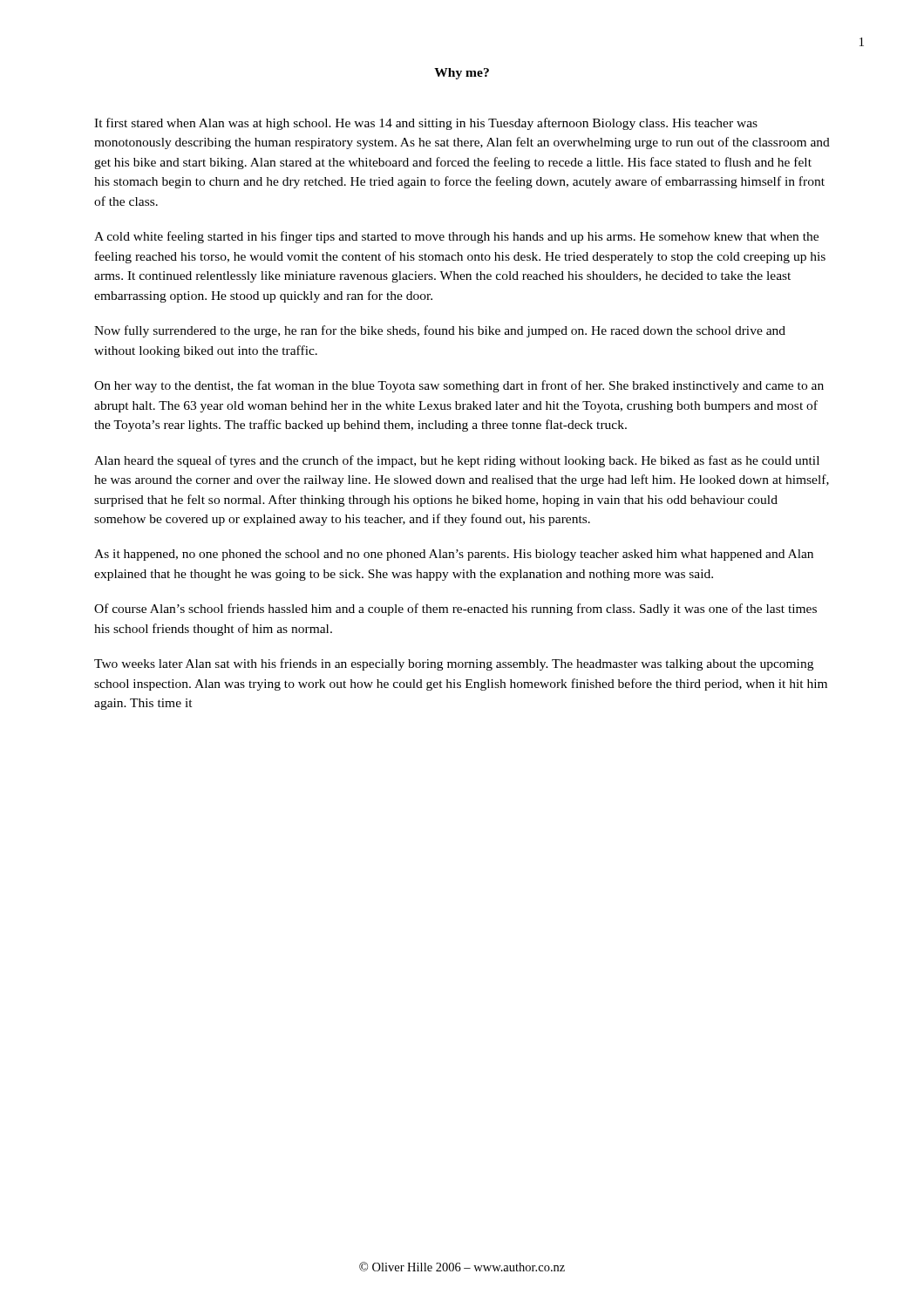Viewport: 924px width, 1308px height.
Task: Click on the text block that says "Of course Alan’s"
Action: click(x=456, y=618)
